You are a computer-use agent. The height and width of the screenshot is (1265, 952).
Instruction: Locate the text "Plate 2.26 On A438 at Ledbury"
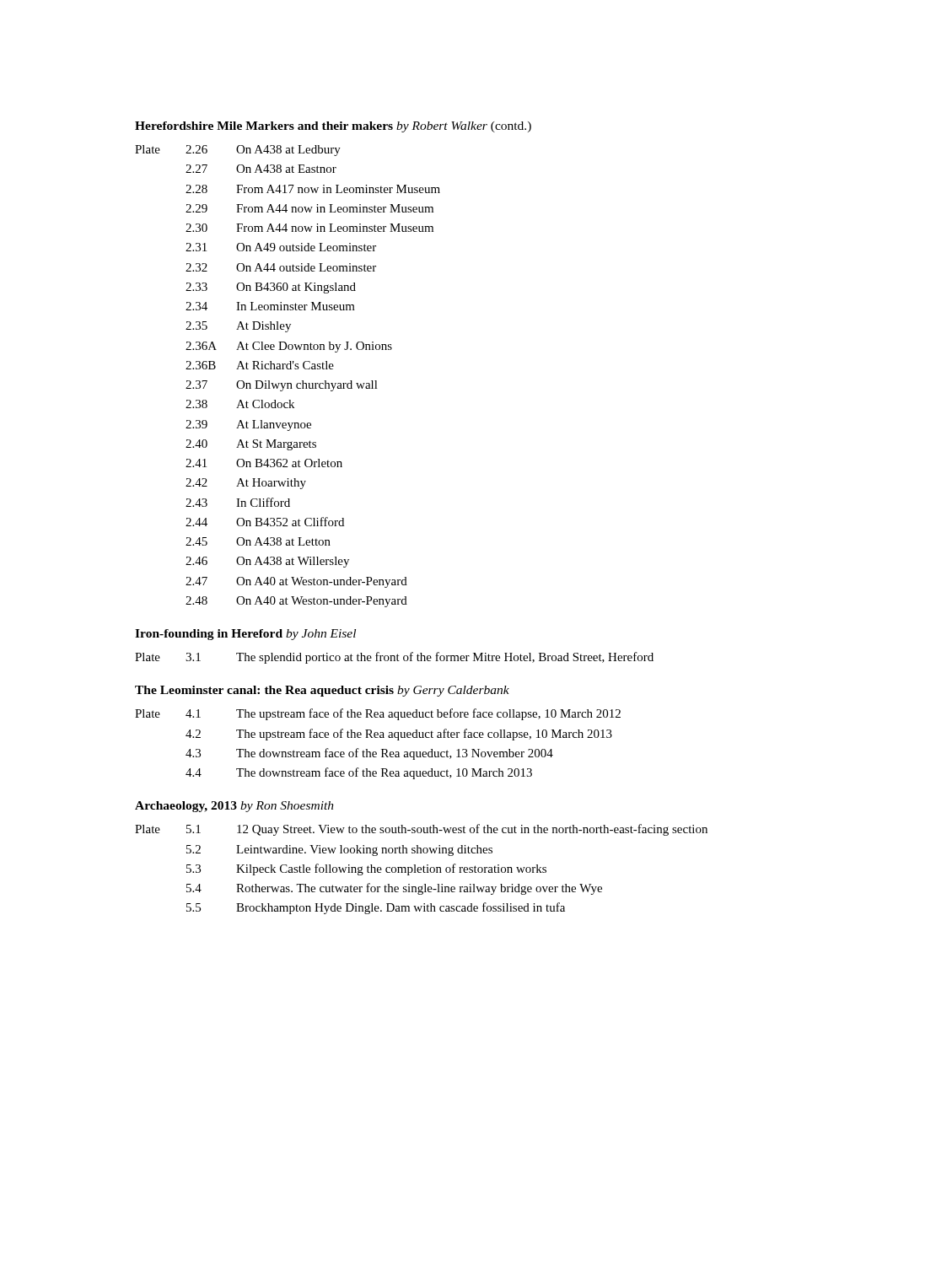[x=238, y=151]
